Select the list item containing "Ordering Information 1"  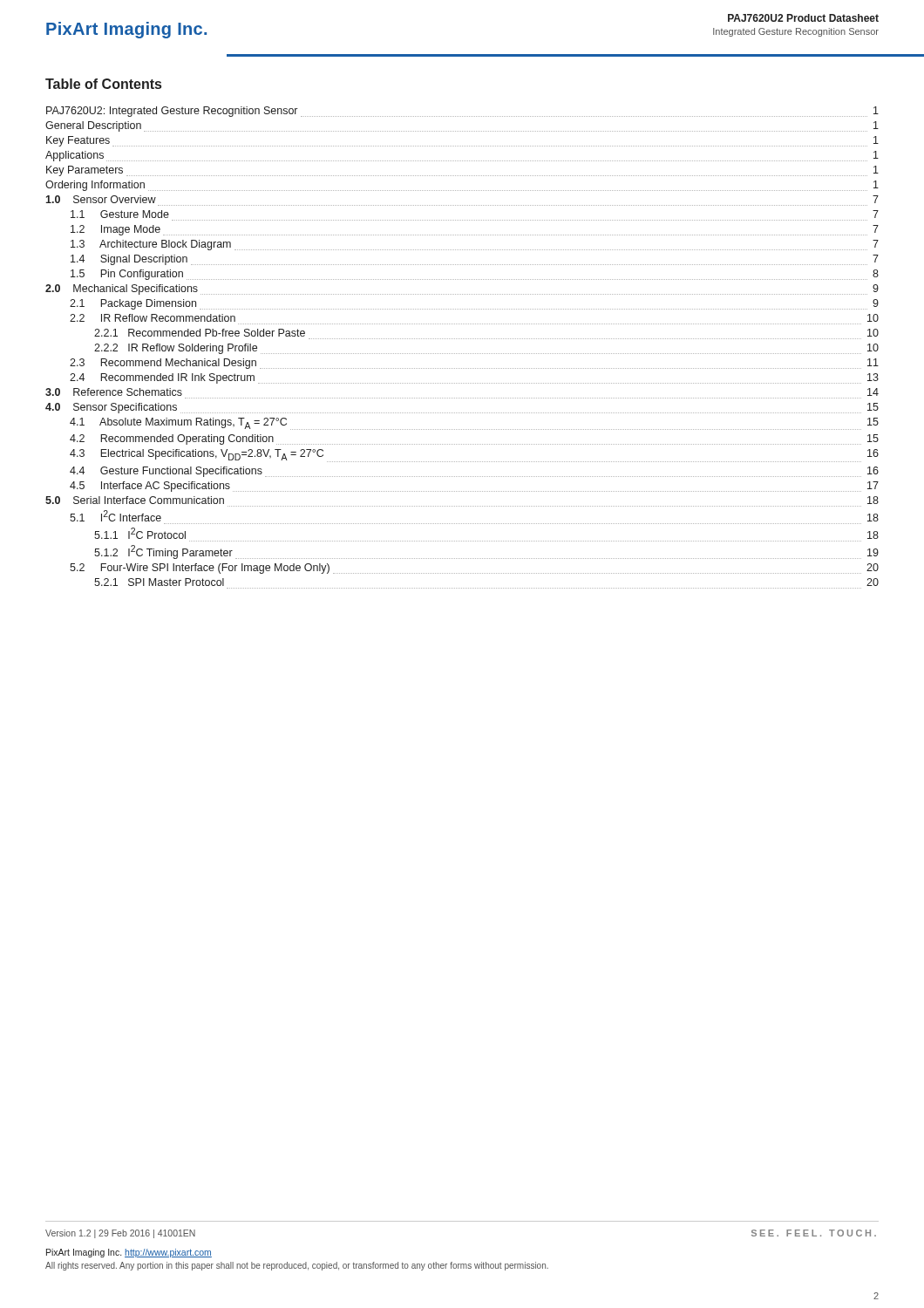[462, 184]
